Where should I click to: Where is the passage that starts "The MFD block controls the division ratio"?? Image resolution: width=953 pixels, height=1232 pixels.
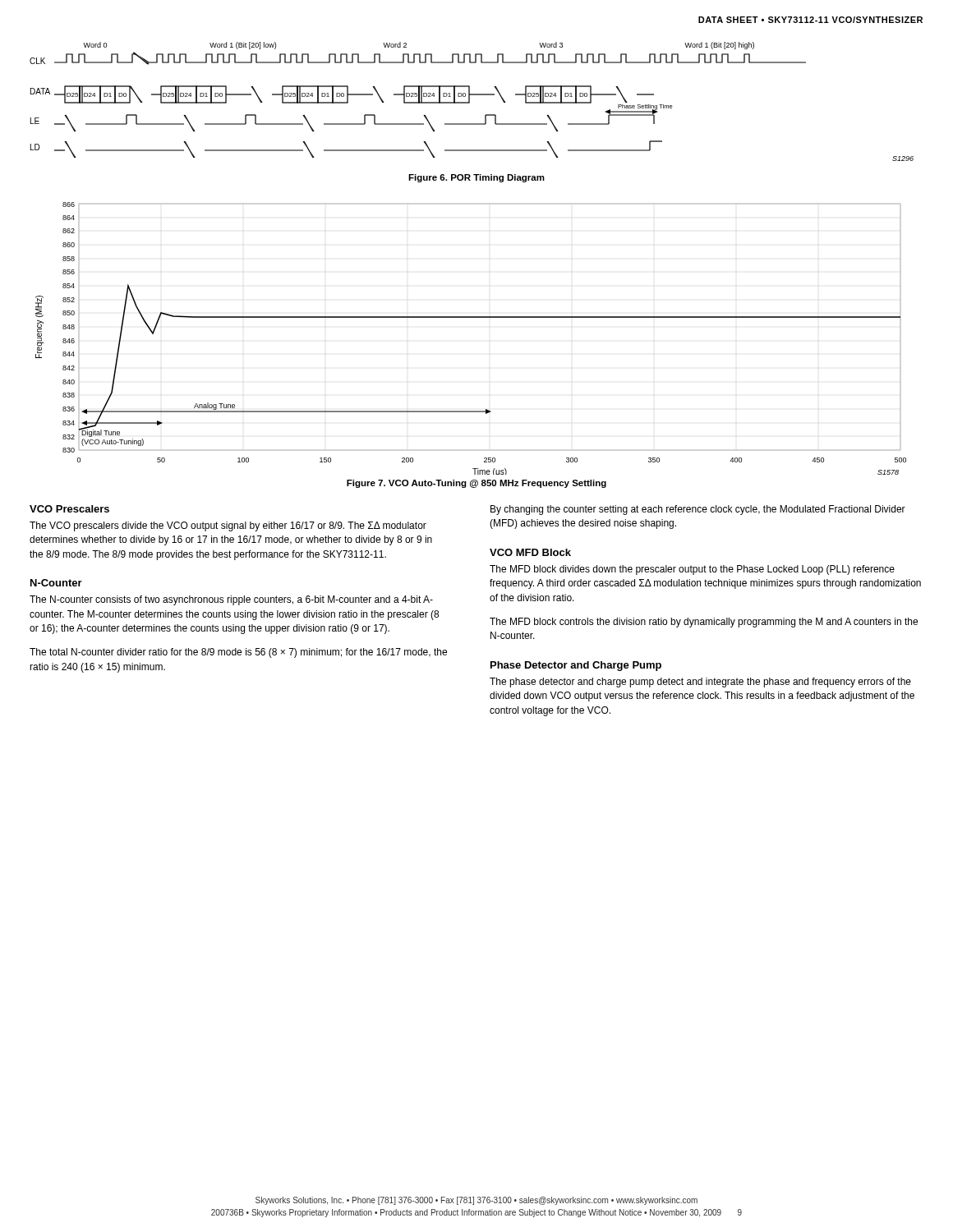[x=704, y=629]
